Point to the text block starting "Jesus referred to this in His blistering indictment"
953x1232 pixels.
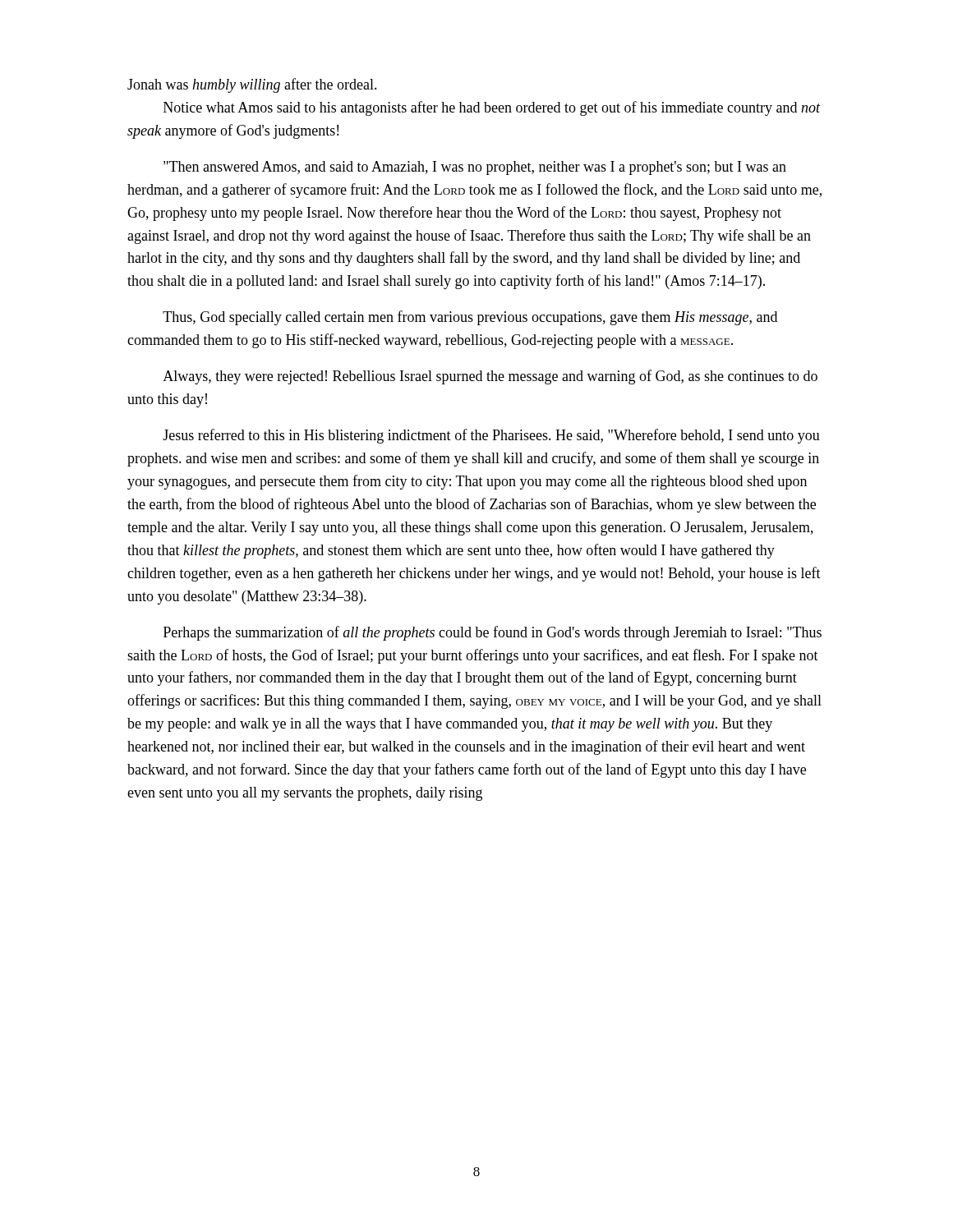[x=476, y=517]
